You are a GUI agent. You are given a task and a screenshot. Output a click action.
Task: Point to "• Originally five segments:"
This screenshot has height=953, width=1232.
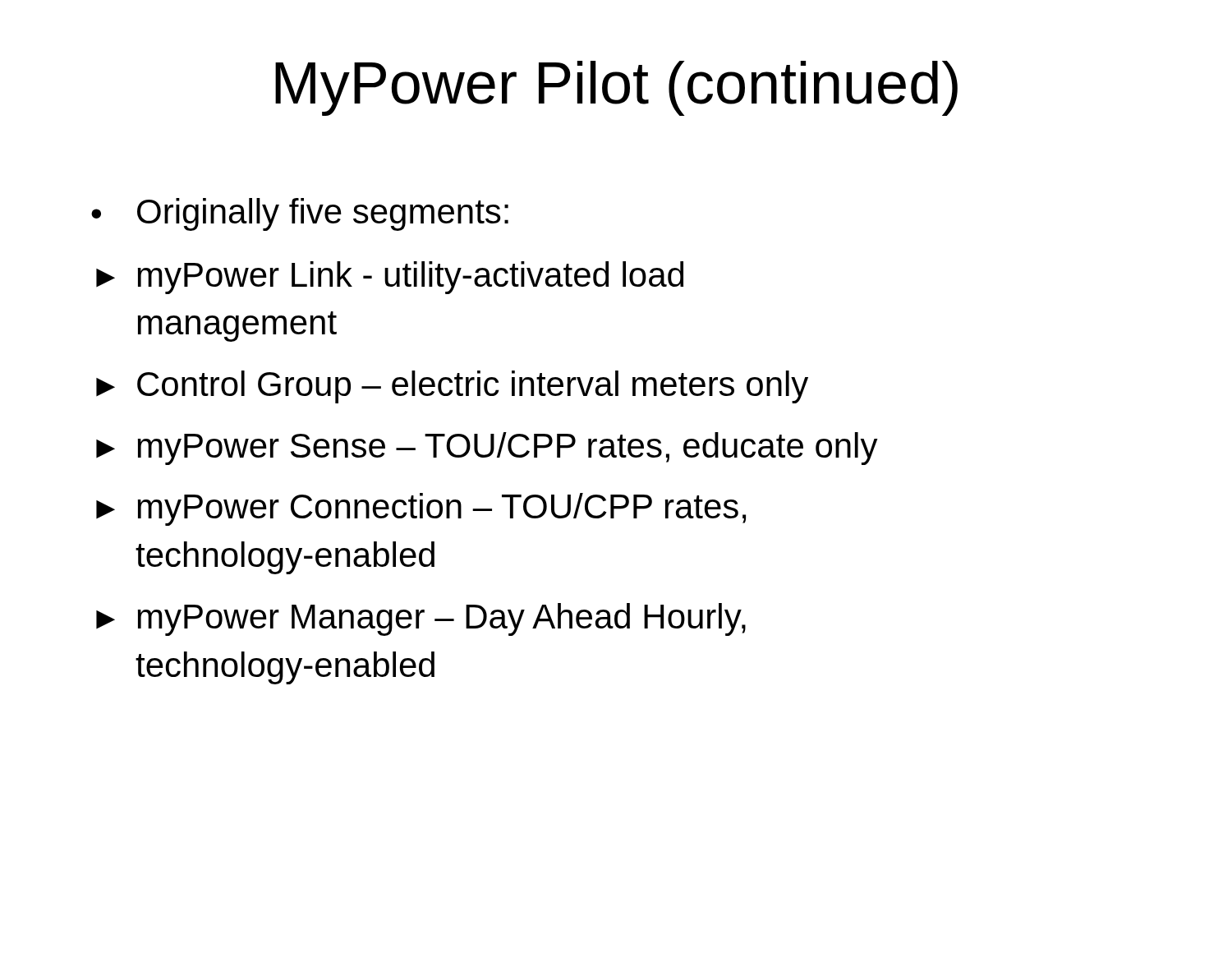300,214
